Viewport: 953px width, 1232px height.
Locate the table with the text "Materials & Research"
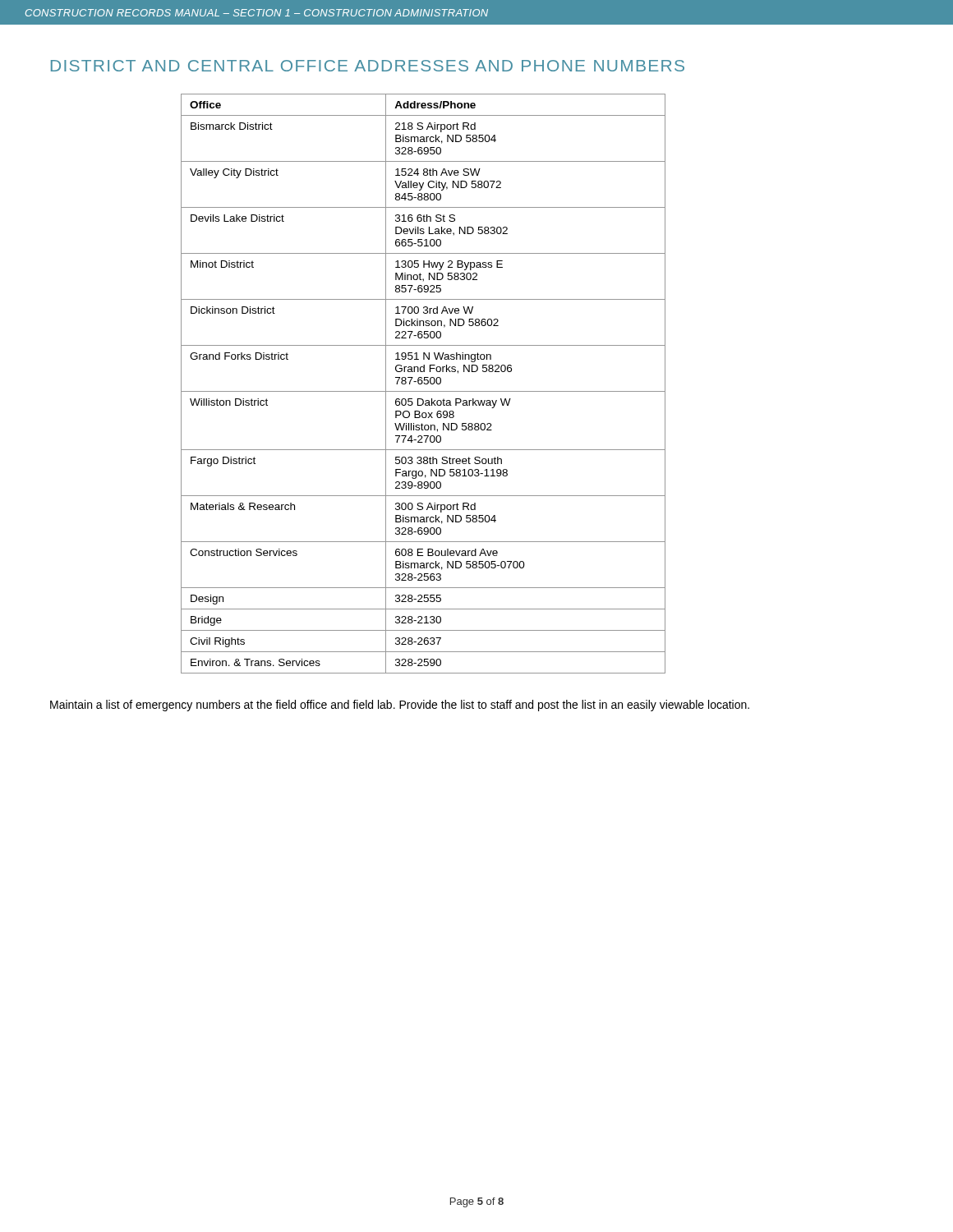pyautogui.click(x=534, y=384)
